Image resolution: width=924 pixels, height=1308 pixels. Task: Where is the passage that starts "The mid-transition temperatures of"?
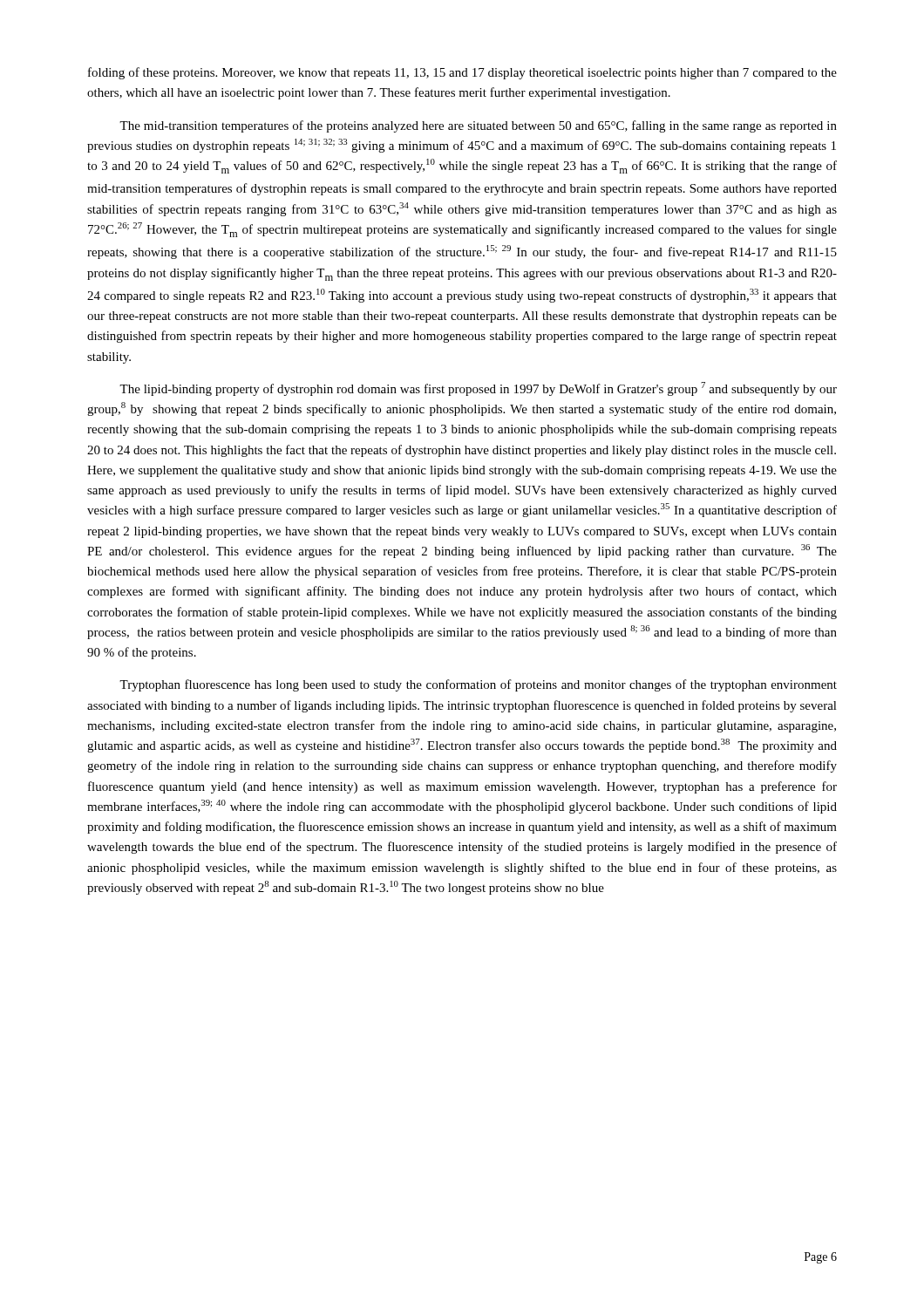pyautogui.click(x=462, y=241)
